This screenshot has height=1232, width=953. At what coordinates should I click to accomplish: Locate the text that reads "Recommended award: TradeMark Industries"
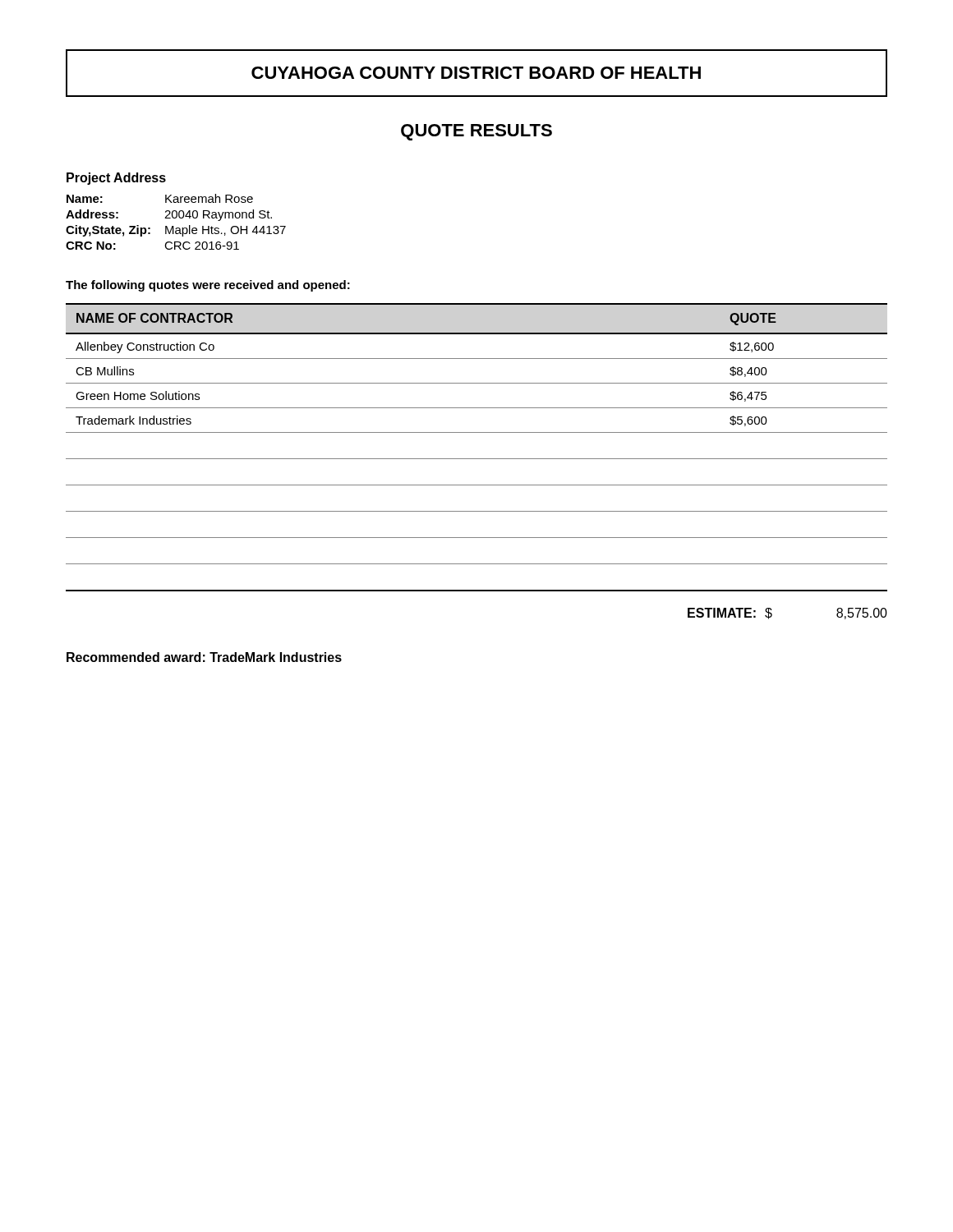click(x=204, y=657)
